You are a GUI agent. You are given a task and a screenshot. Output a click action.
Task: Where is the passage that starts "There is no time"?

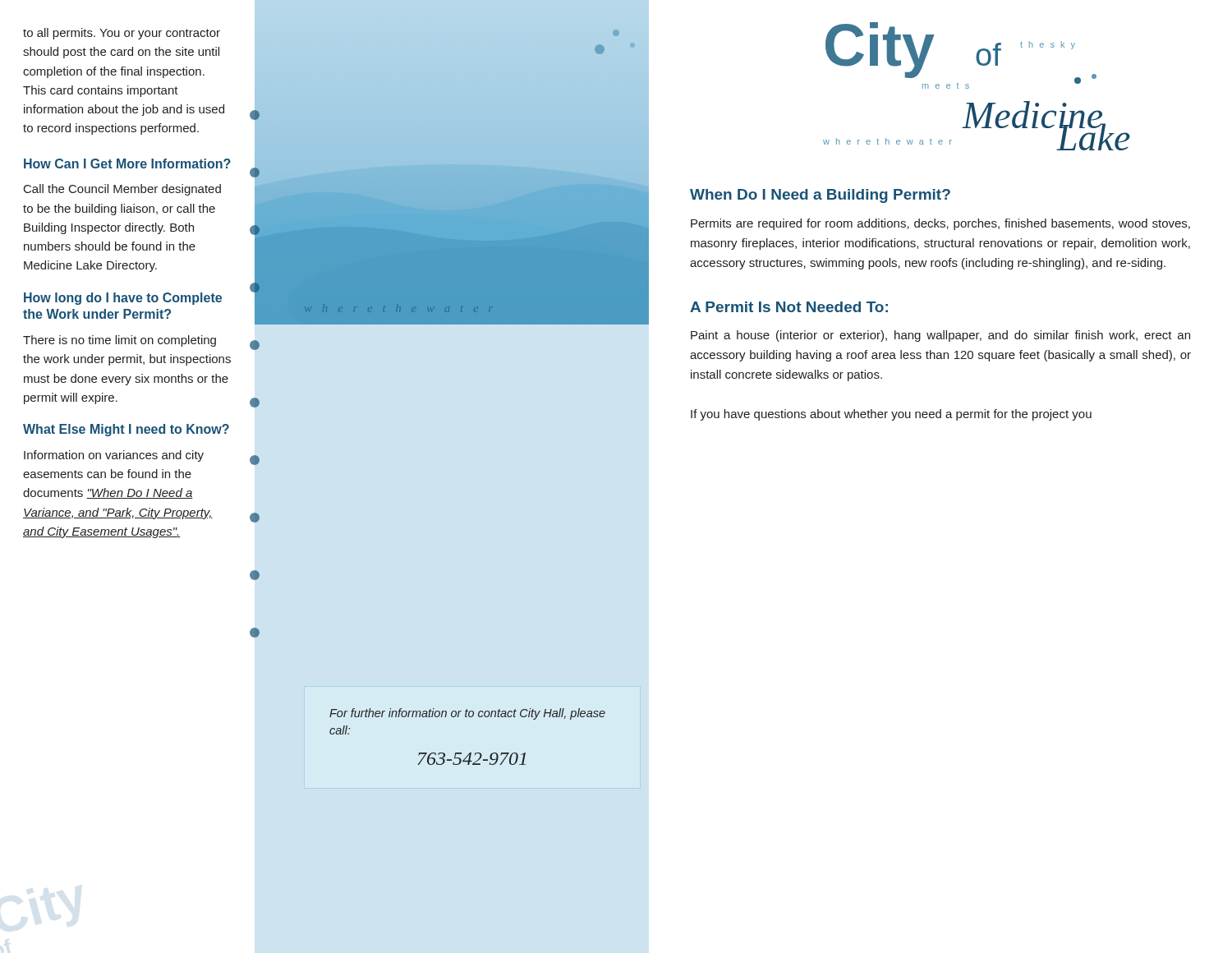click(x=127, y=368)
